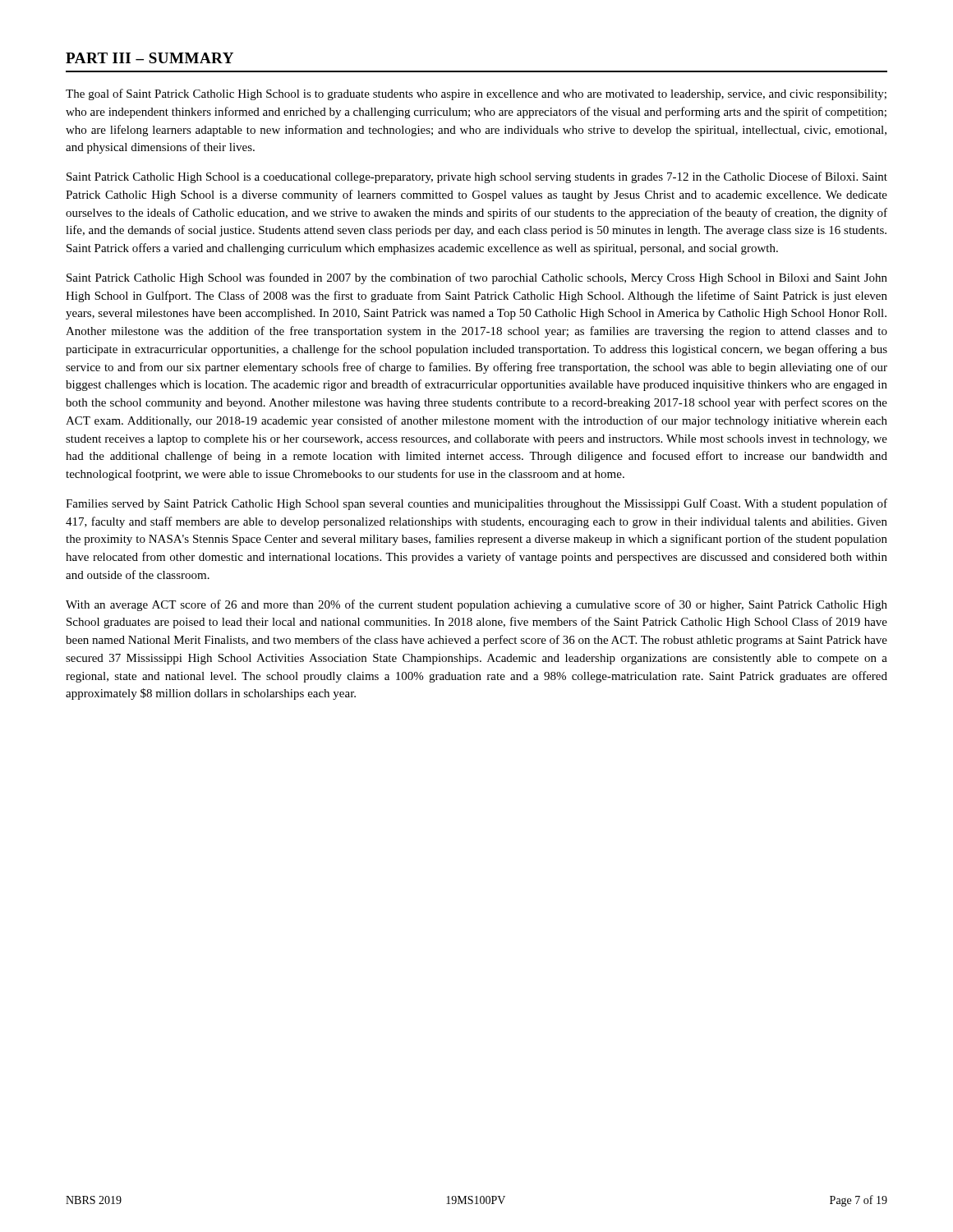
Task: Point to the block beginning "Saint Patrick Catholic High School is"
Action: tap(476, 212)
